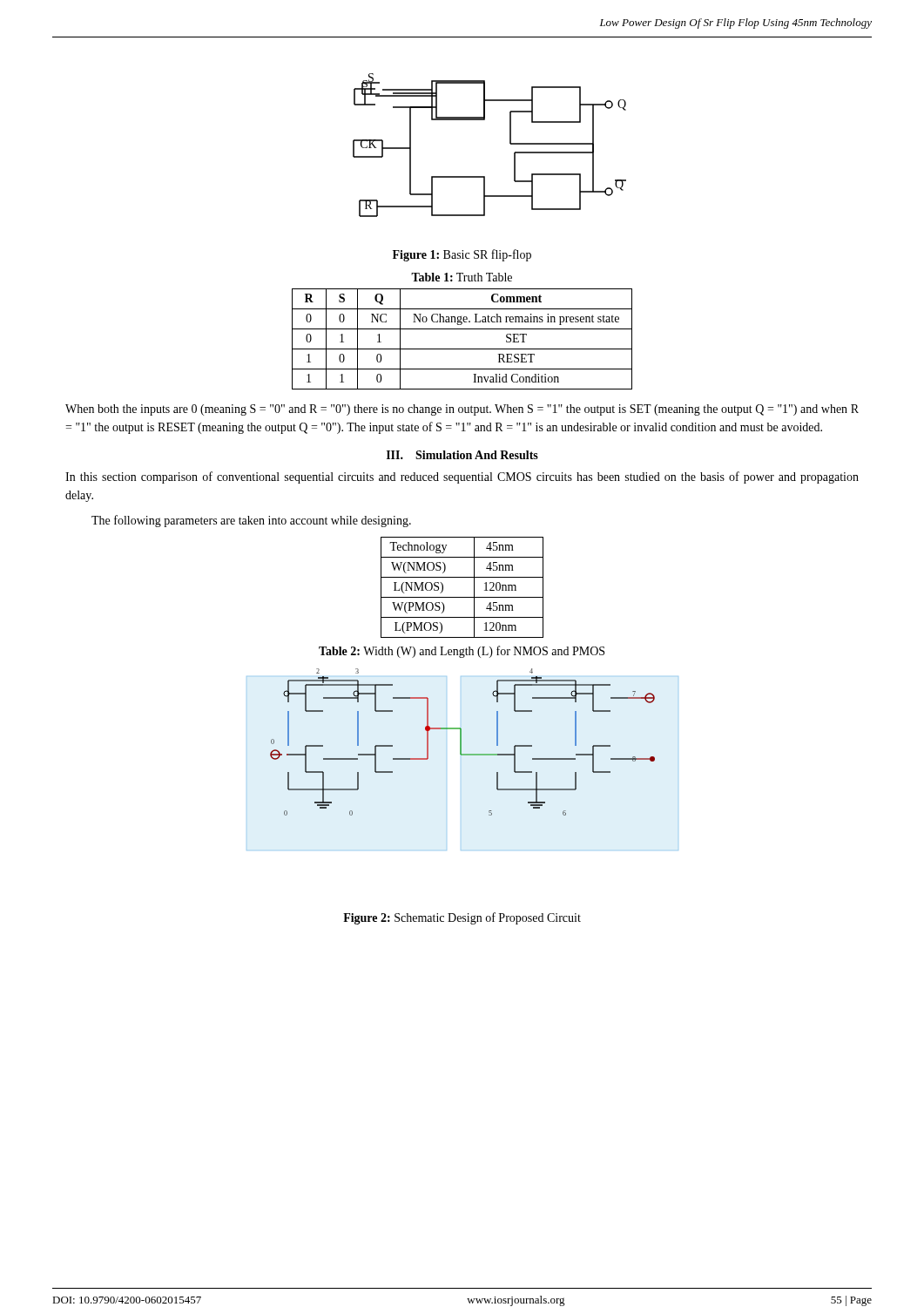
Task: Locate the table with the text "W(NMOS)"
Action: tap(462, 587)
